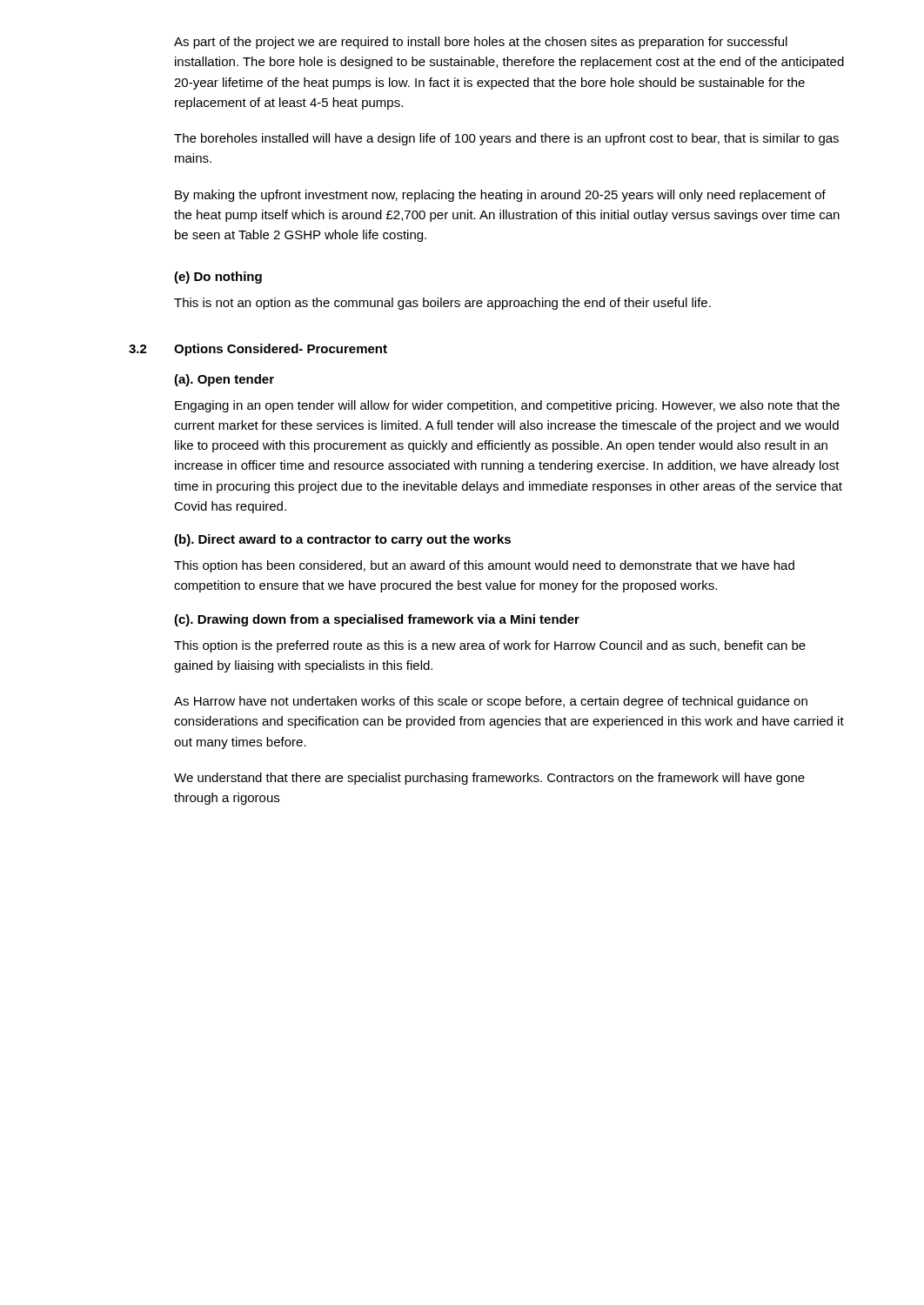Viewport: 924px width, 1305px height.
Task: Point to the block beginning "By making the"
Action: coord(507,214)
